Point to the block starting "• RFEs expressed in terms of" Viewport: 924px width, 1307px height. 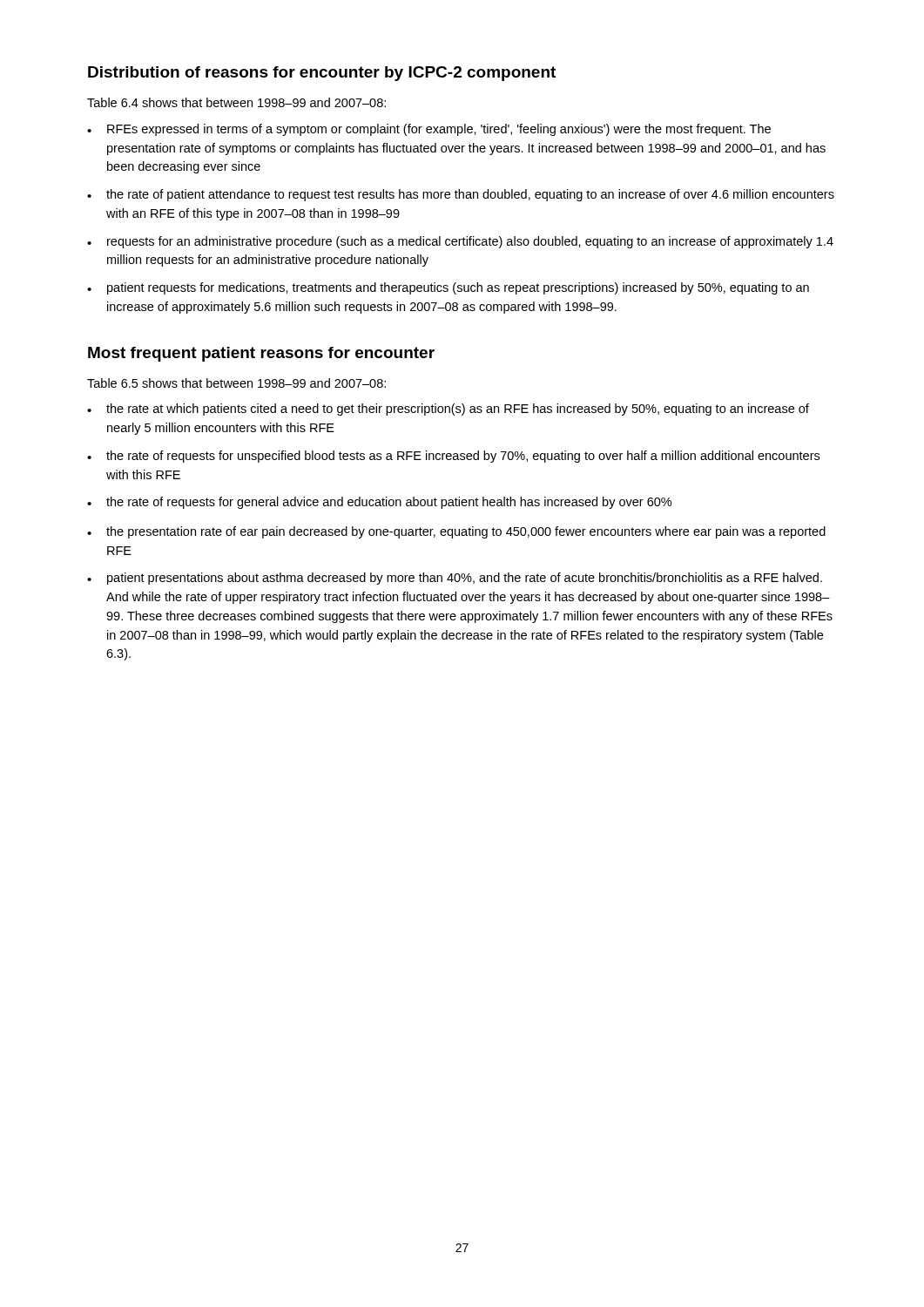(x=462, y=148)
